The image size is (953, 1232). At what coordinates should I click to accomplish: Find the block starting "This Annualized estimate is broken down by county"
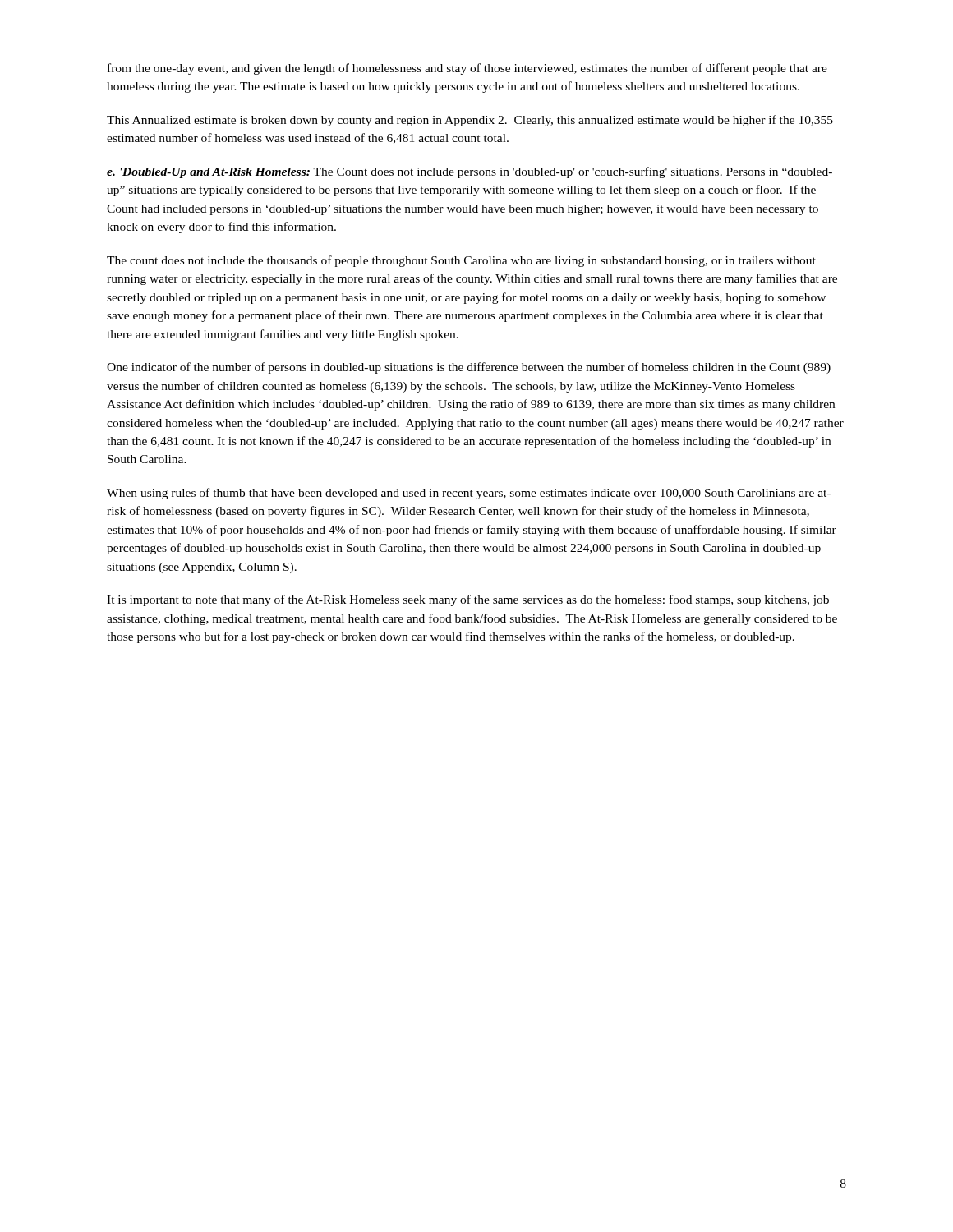coord(470,129)
